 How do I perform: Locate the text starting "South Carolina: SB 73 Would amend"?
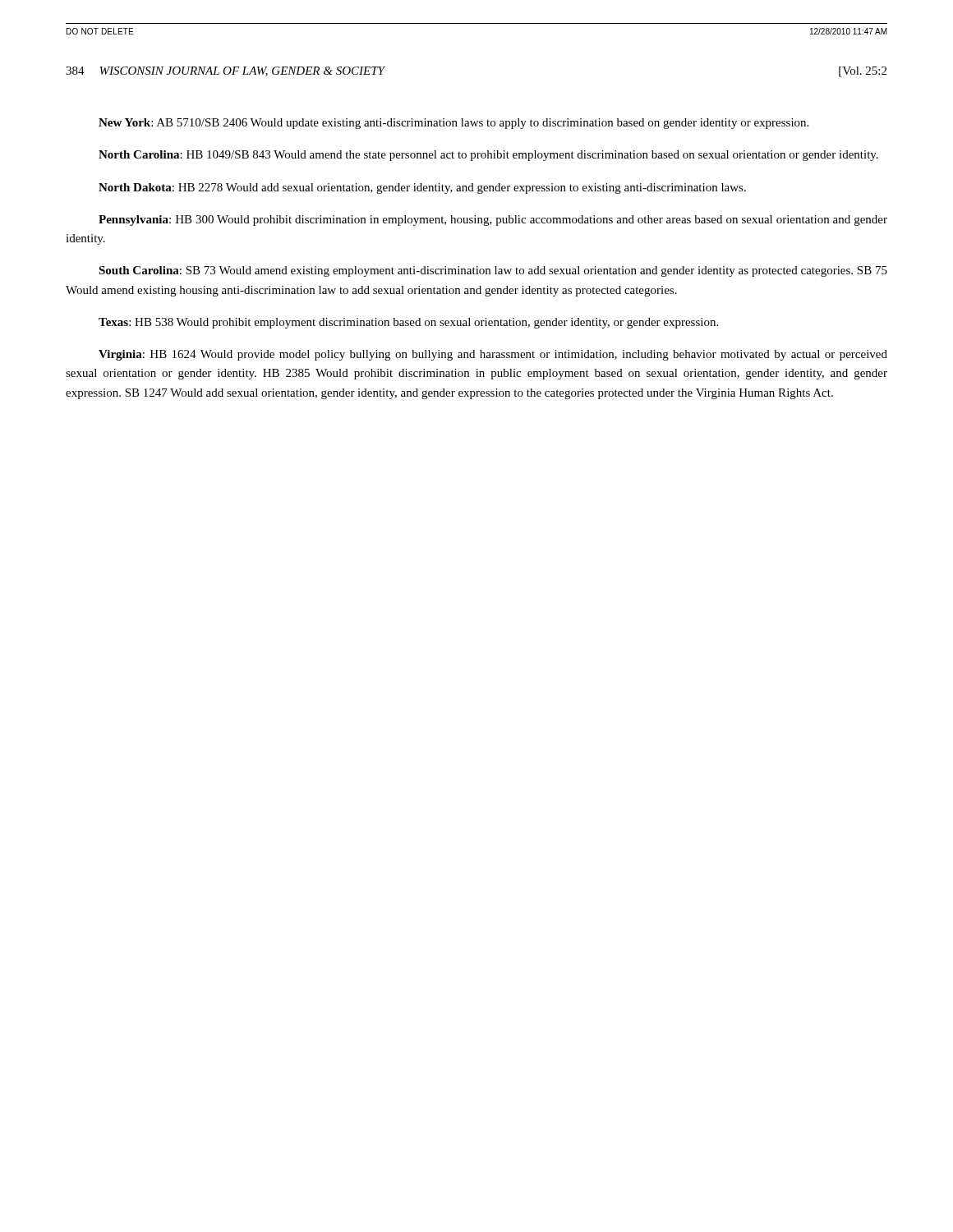[476, 280]
